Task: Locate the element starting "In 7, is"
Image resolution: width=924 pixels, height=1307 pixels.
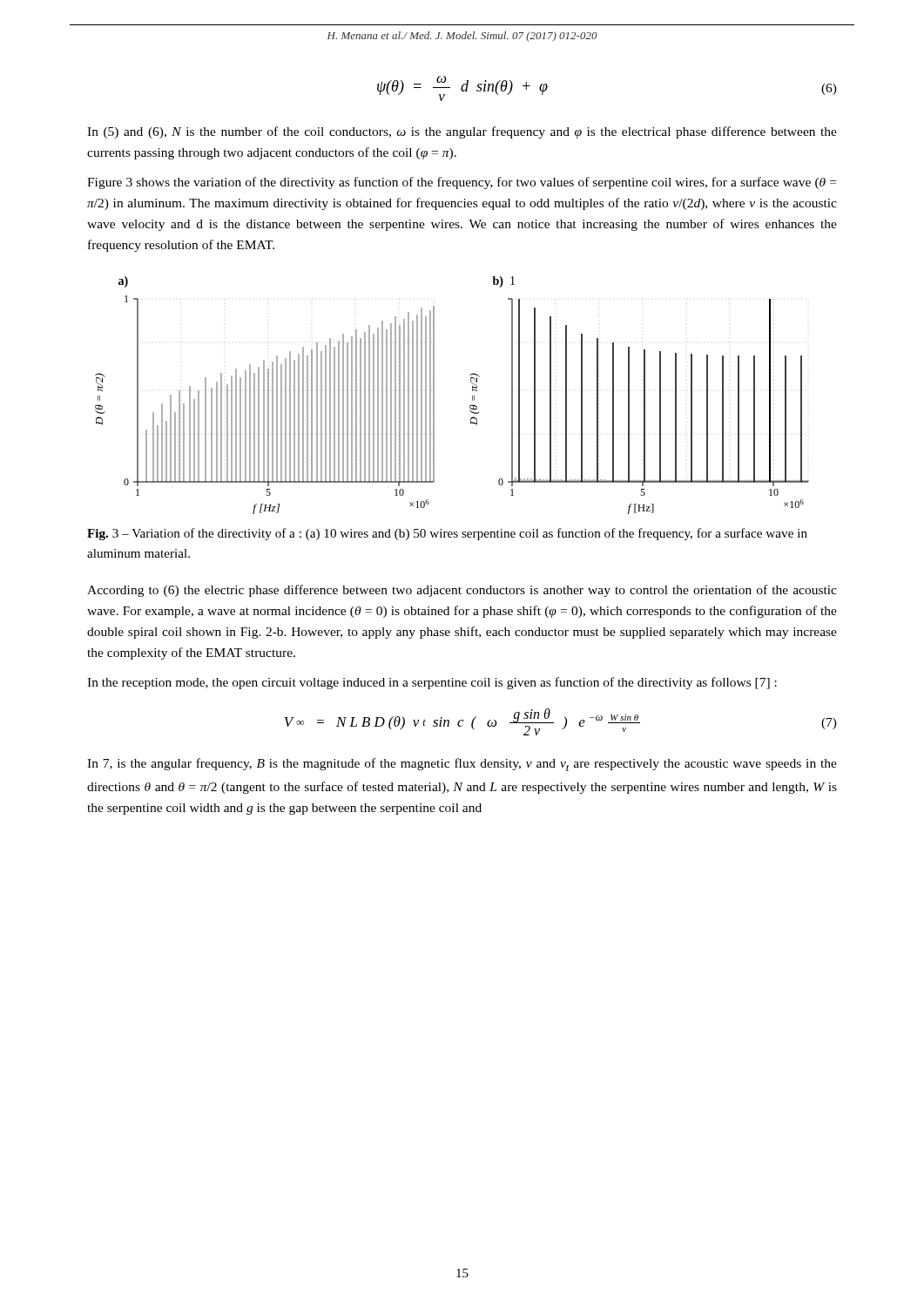Action: tap(462, 785)
